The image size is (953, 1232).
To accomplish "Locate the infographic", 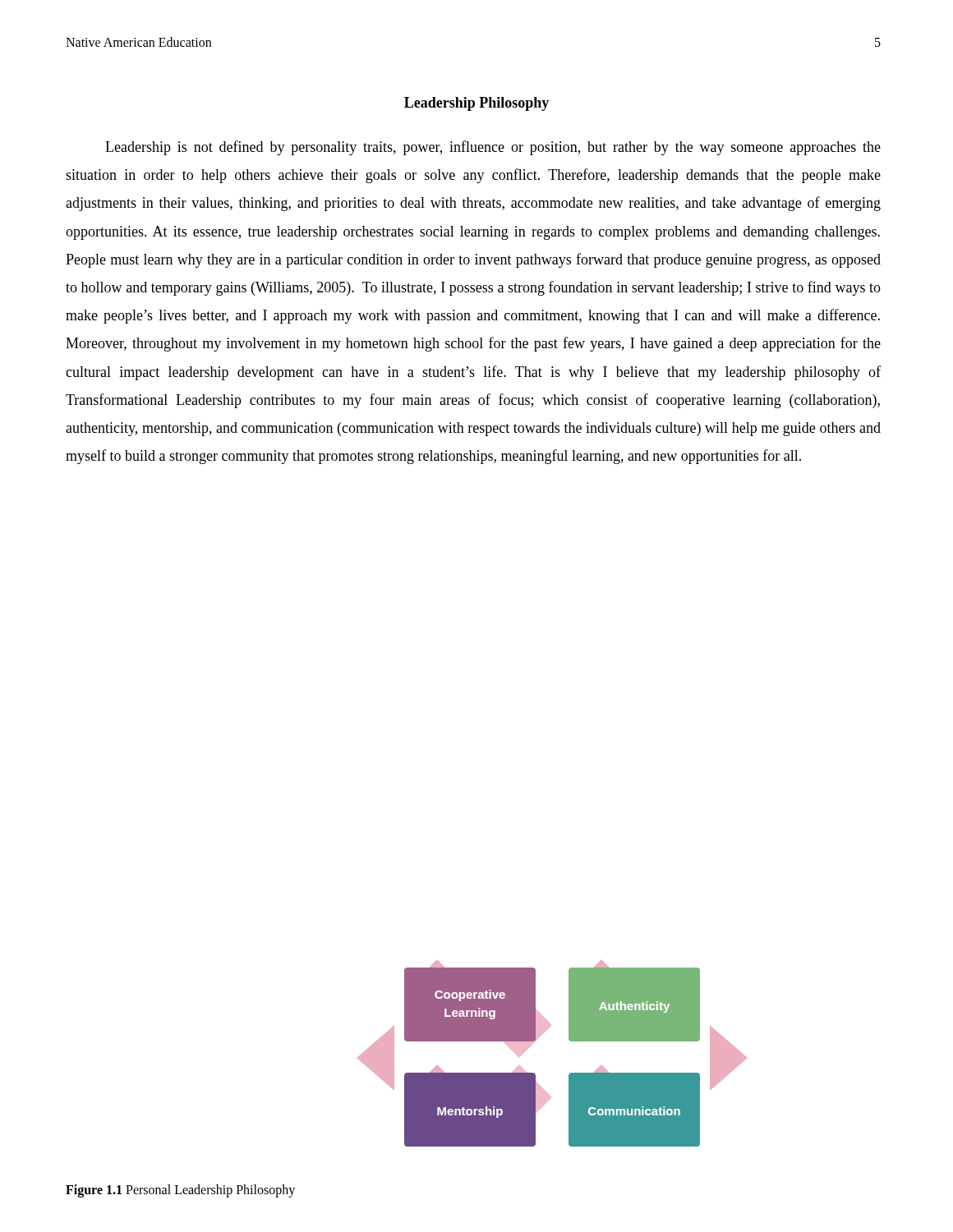I will tap(559, 1058).
